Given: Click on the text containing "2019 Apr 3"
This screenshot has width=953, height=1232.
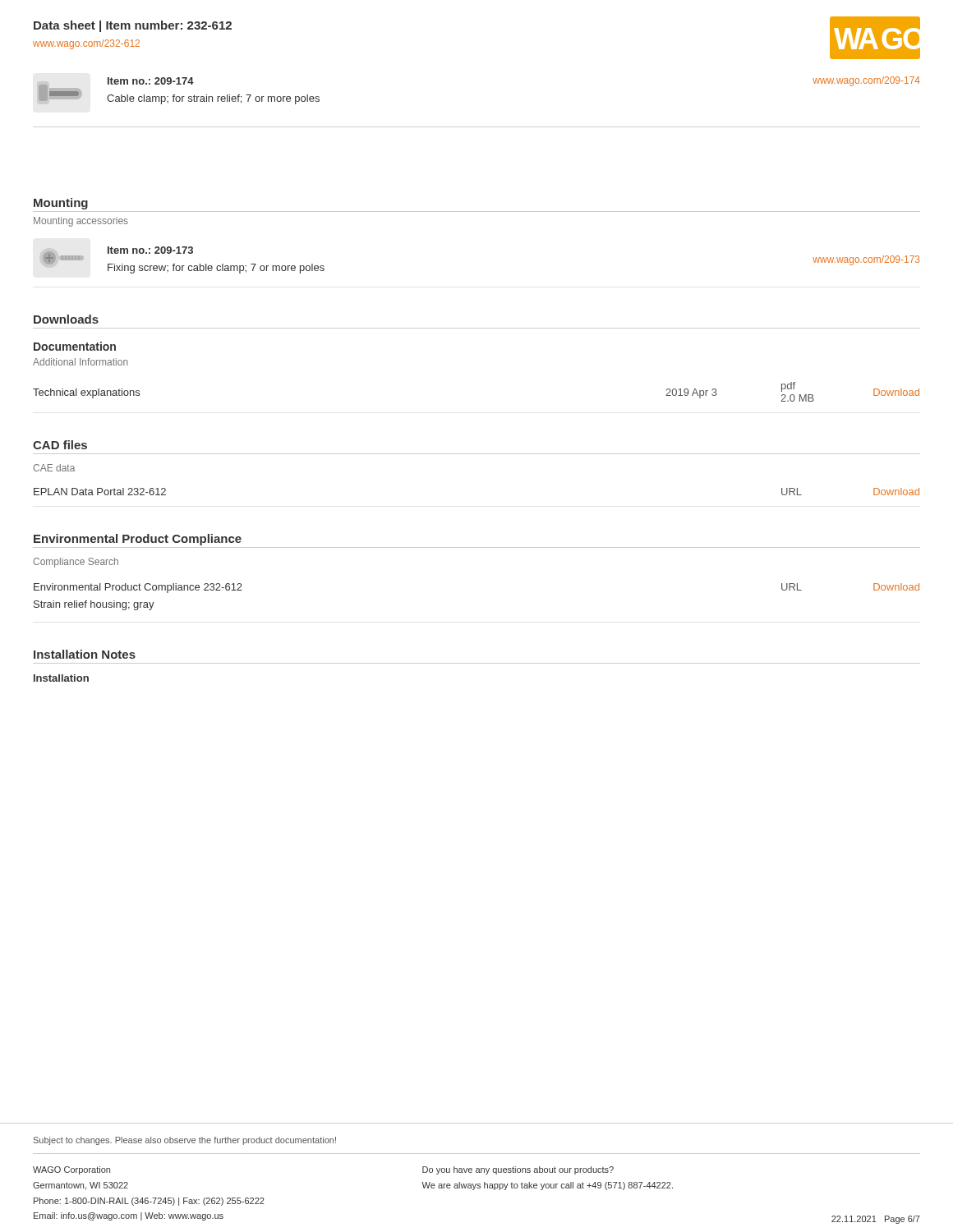Looking at the screenshot, I should click(691, 392).
